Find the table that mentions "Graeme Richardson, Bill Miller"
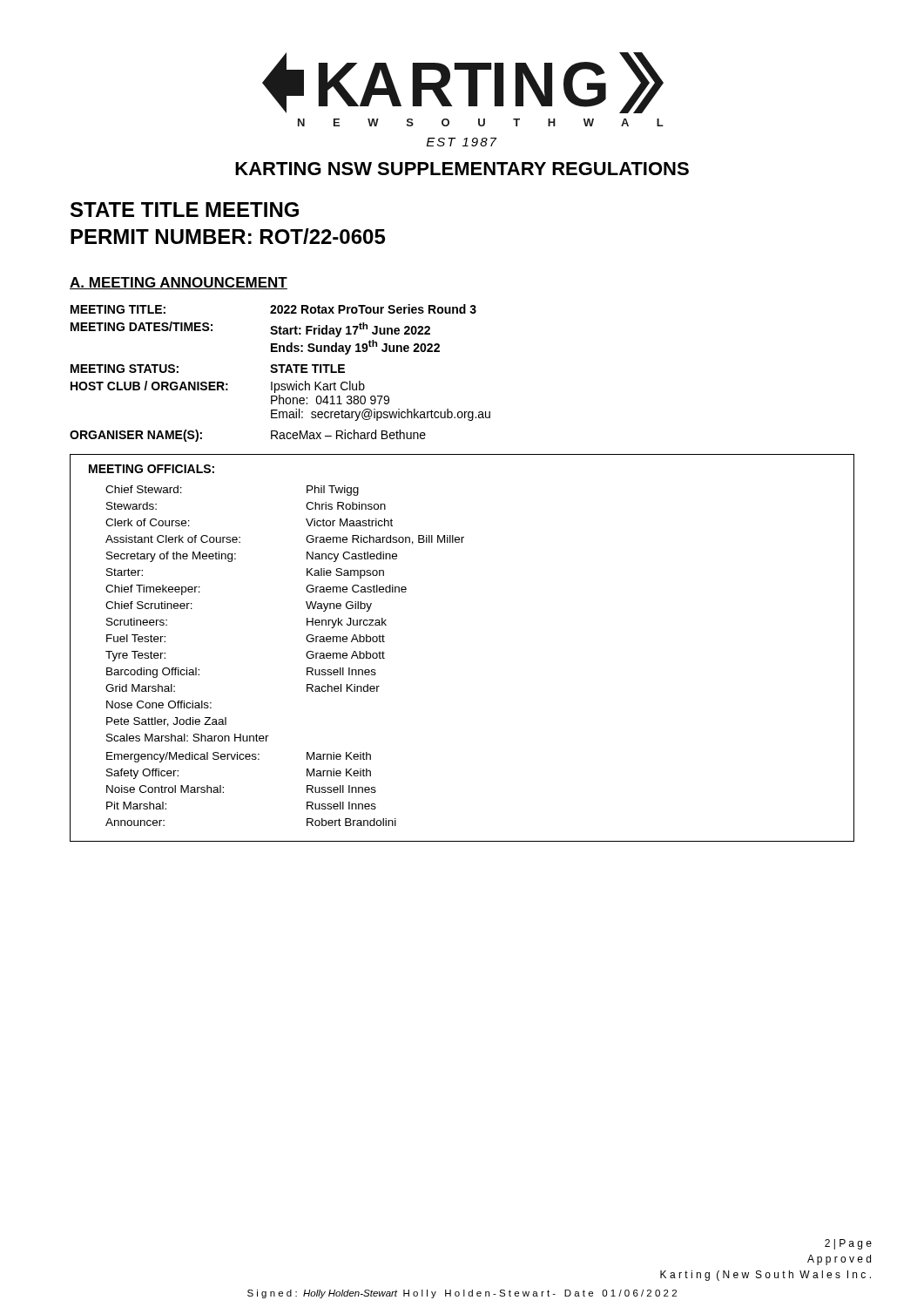 click(x=462, y=648)
